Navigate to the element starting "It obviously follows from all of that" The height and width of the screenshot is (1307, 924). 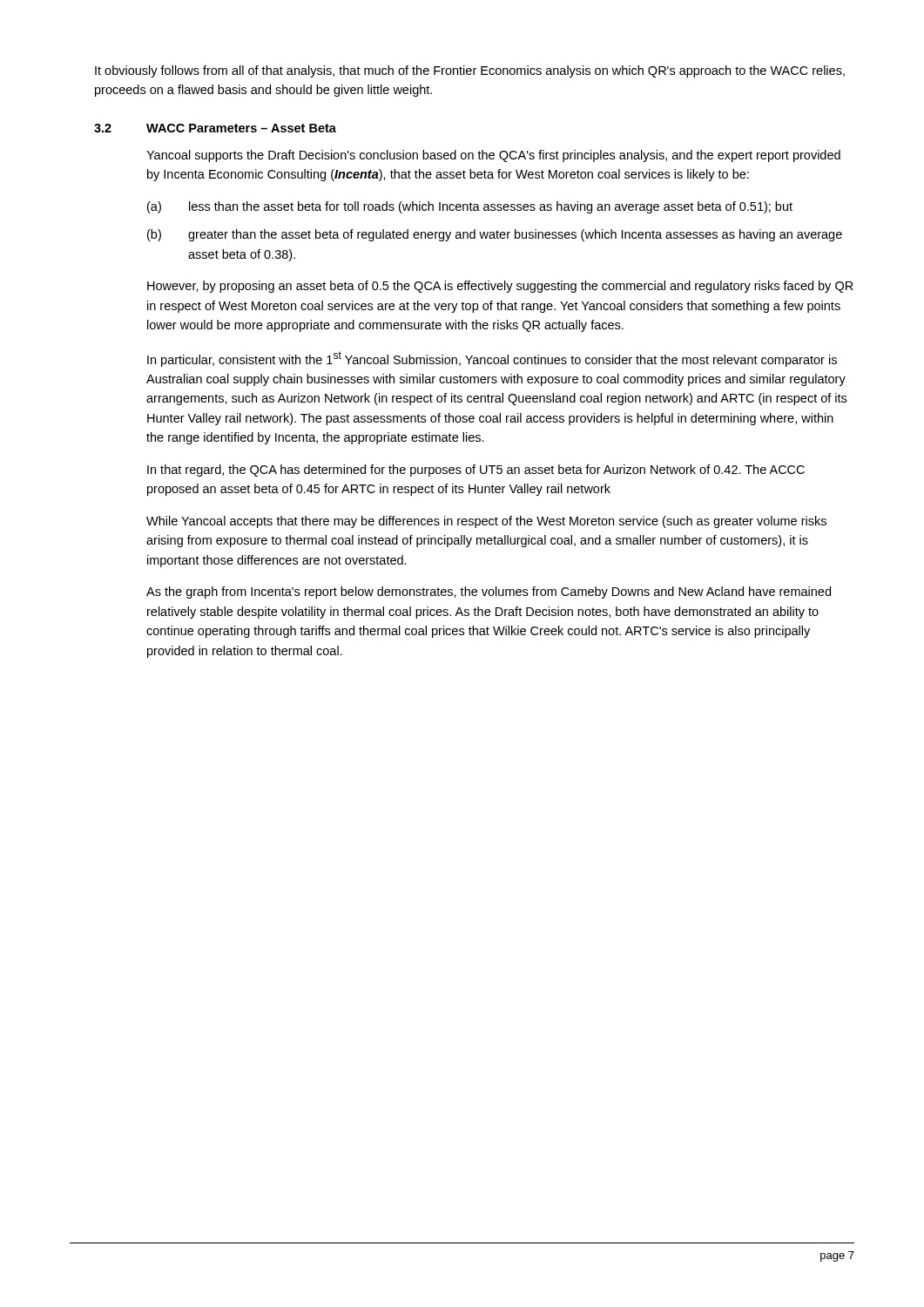(470, 80)
